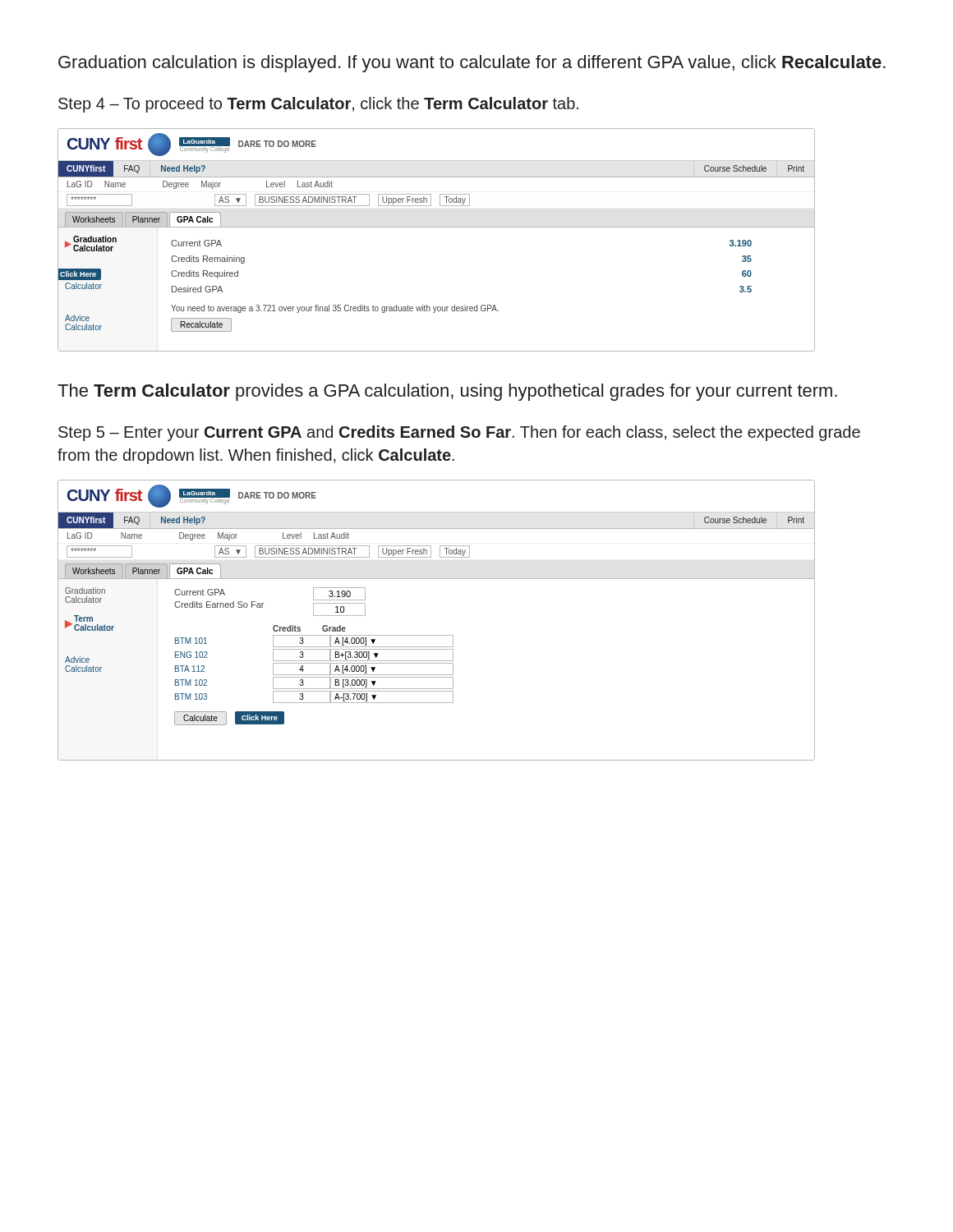The width and height of the screenshot is (953, 1232).
Task: Select the passage starting "The Term Calculator provides a GPA calculation,"
Action: (x=448, y=390)
